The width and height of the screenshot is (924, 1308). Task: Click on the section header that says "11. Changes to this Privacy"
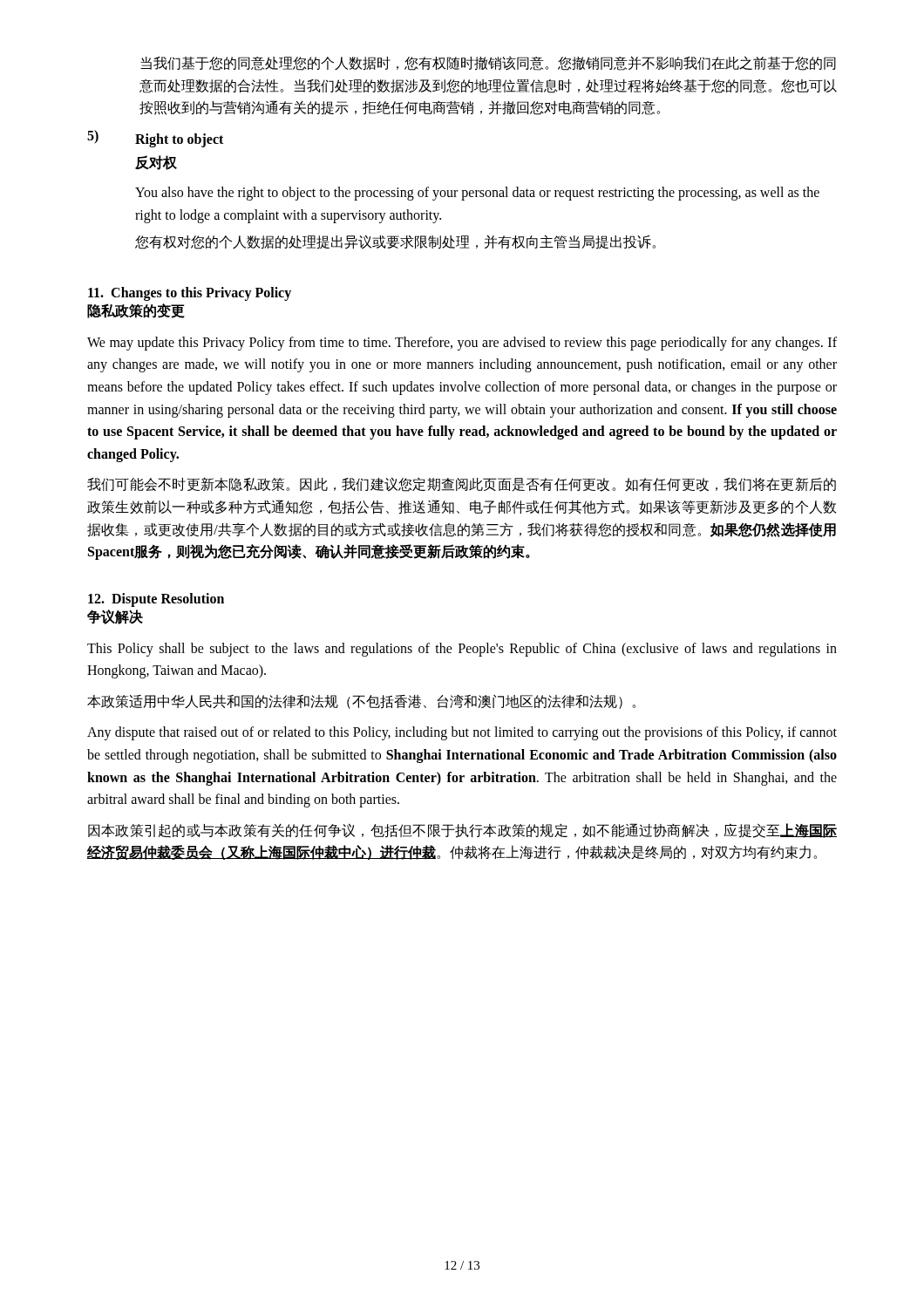[189, 292]
